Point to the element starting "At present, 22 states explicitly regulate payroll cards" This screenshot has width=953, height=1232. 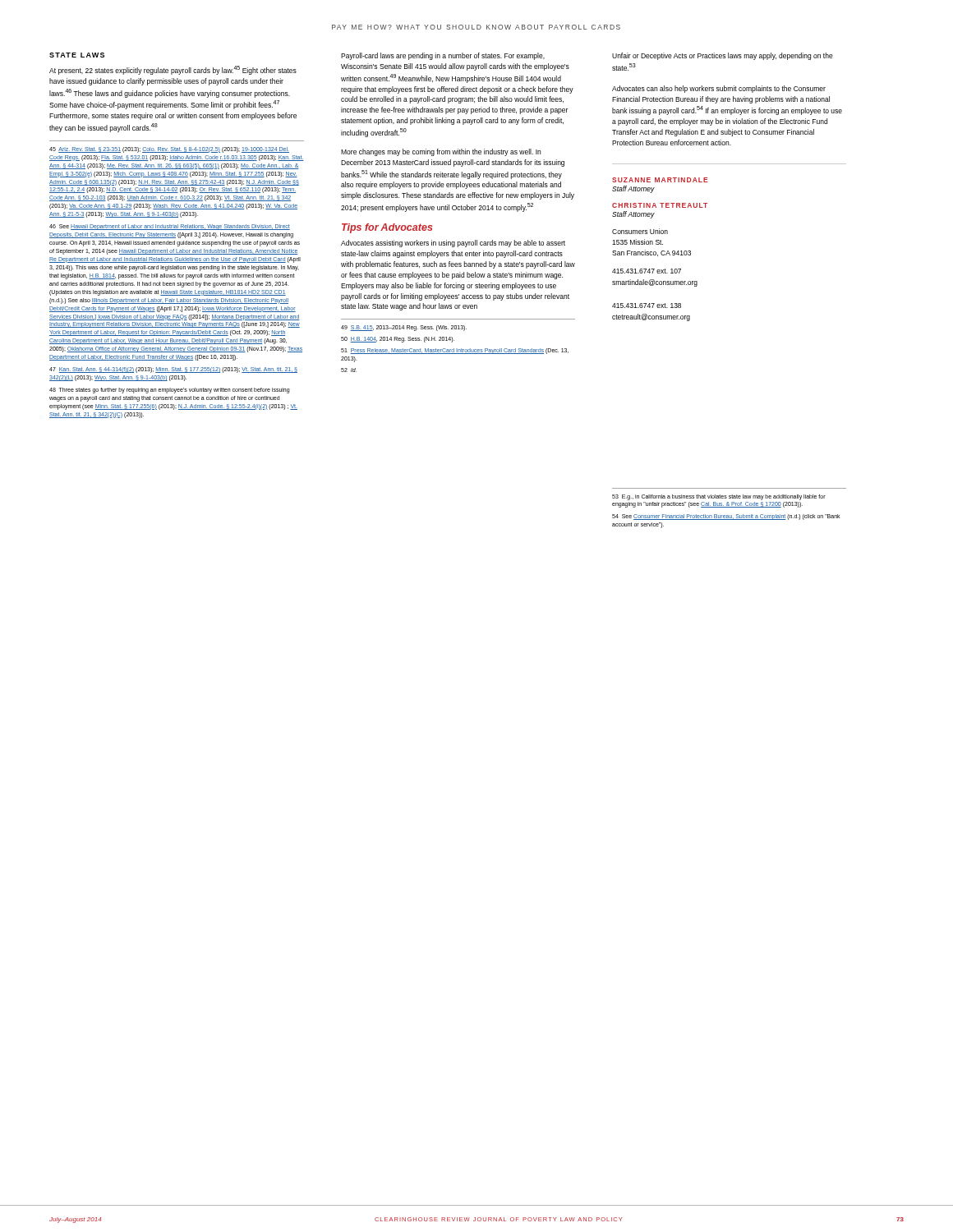173,98
